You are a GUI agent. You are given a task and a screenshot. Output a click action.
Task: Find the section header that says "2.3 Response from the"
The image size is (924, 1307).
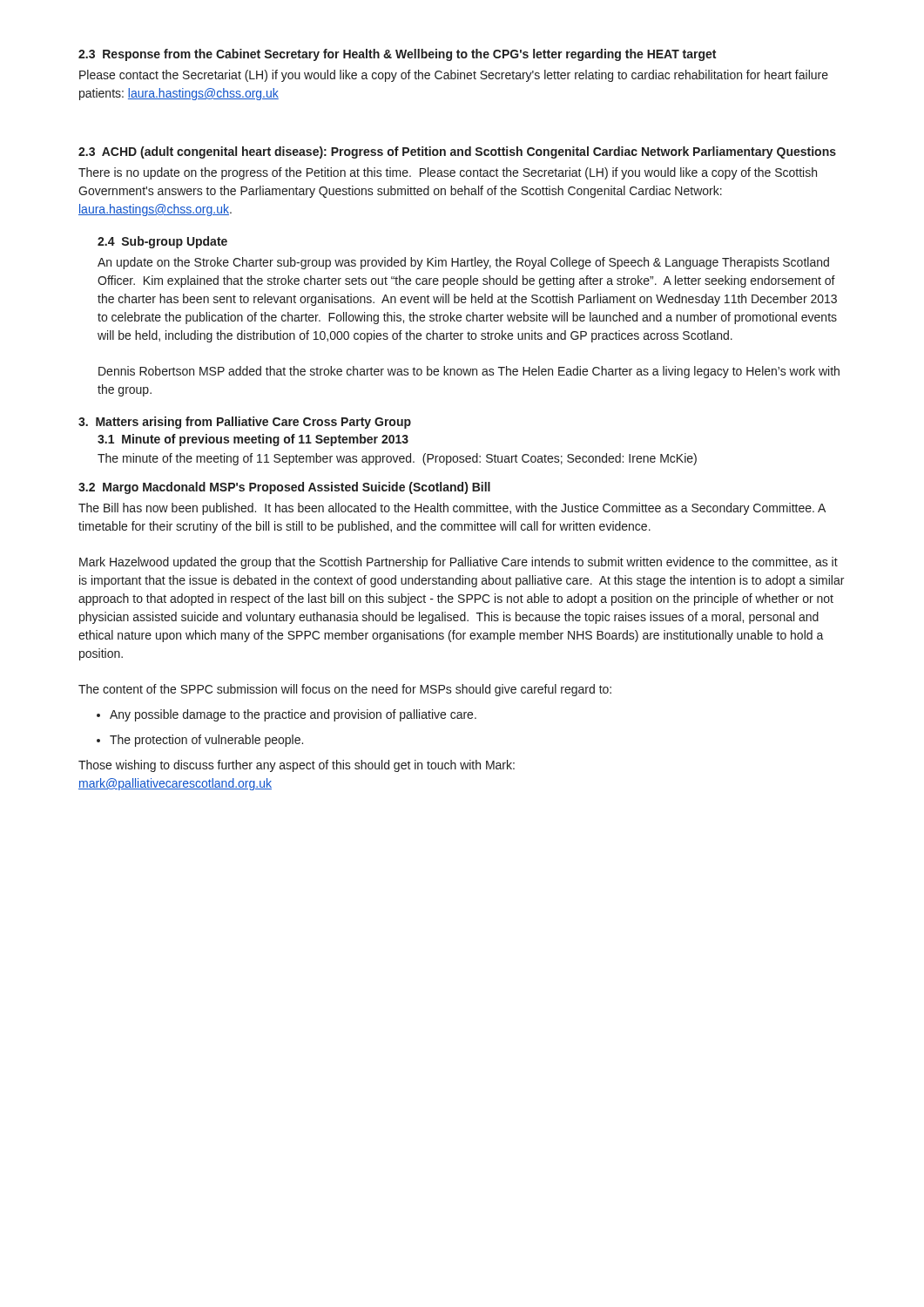tap(397, 54)
